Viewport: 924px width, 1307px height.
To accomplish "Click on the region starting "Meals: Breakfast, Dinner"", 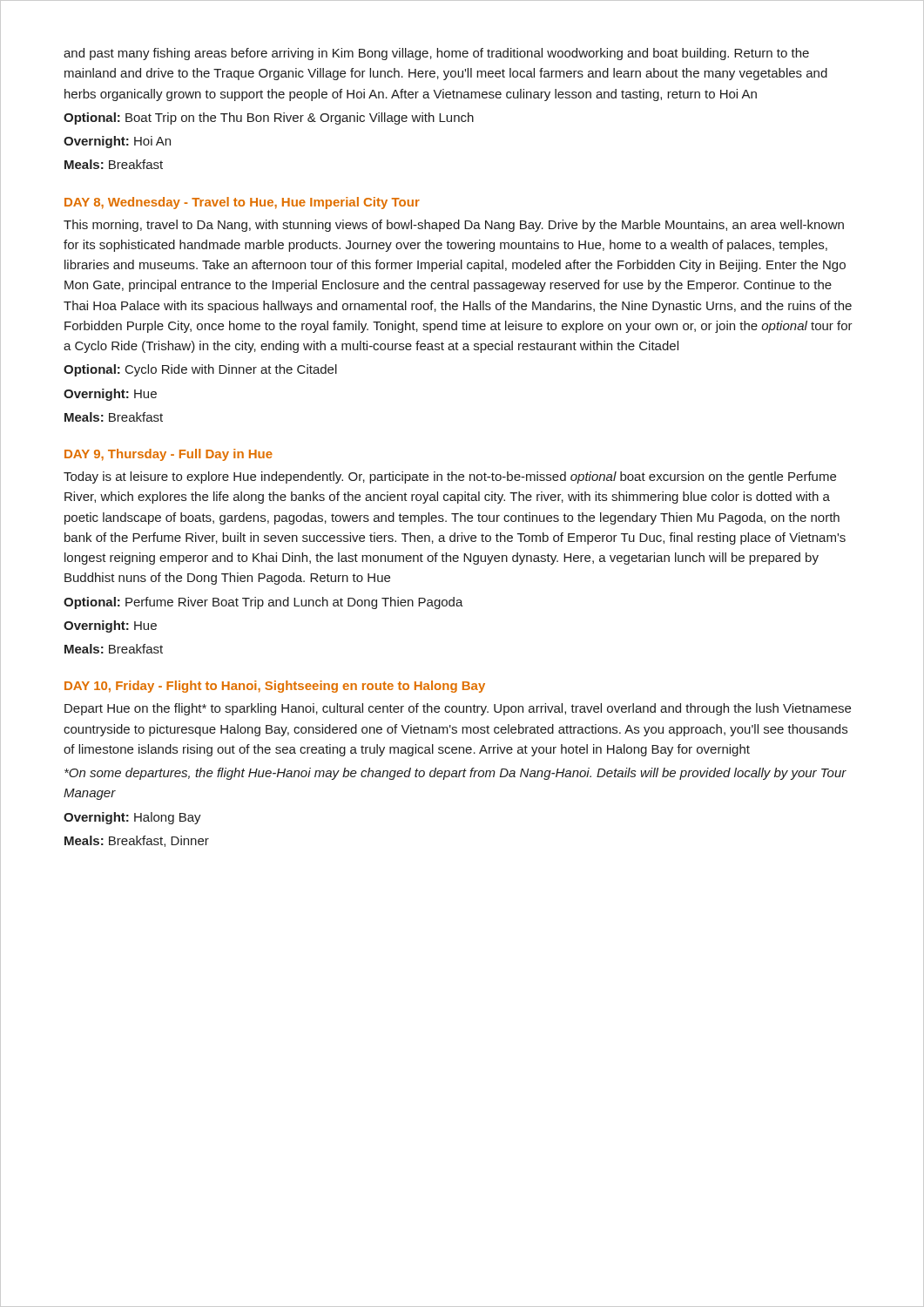I will (x=136, y=840).
